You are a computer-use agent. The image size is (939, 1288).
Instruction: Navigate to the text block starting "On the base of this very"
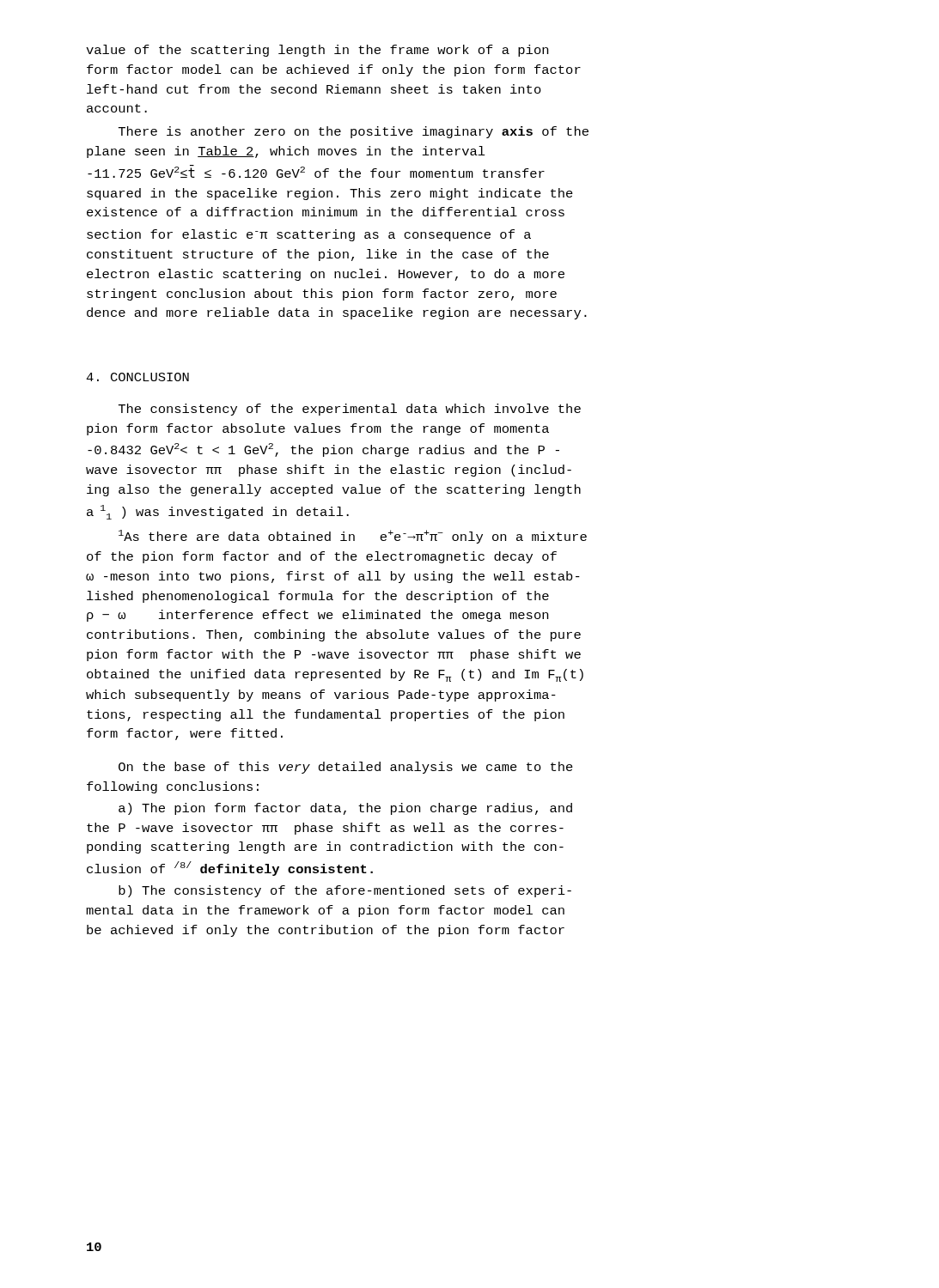pyautogui.click(x=330, y=778)
